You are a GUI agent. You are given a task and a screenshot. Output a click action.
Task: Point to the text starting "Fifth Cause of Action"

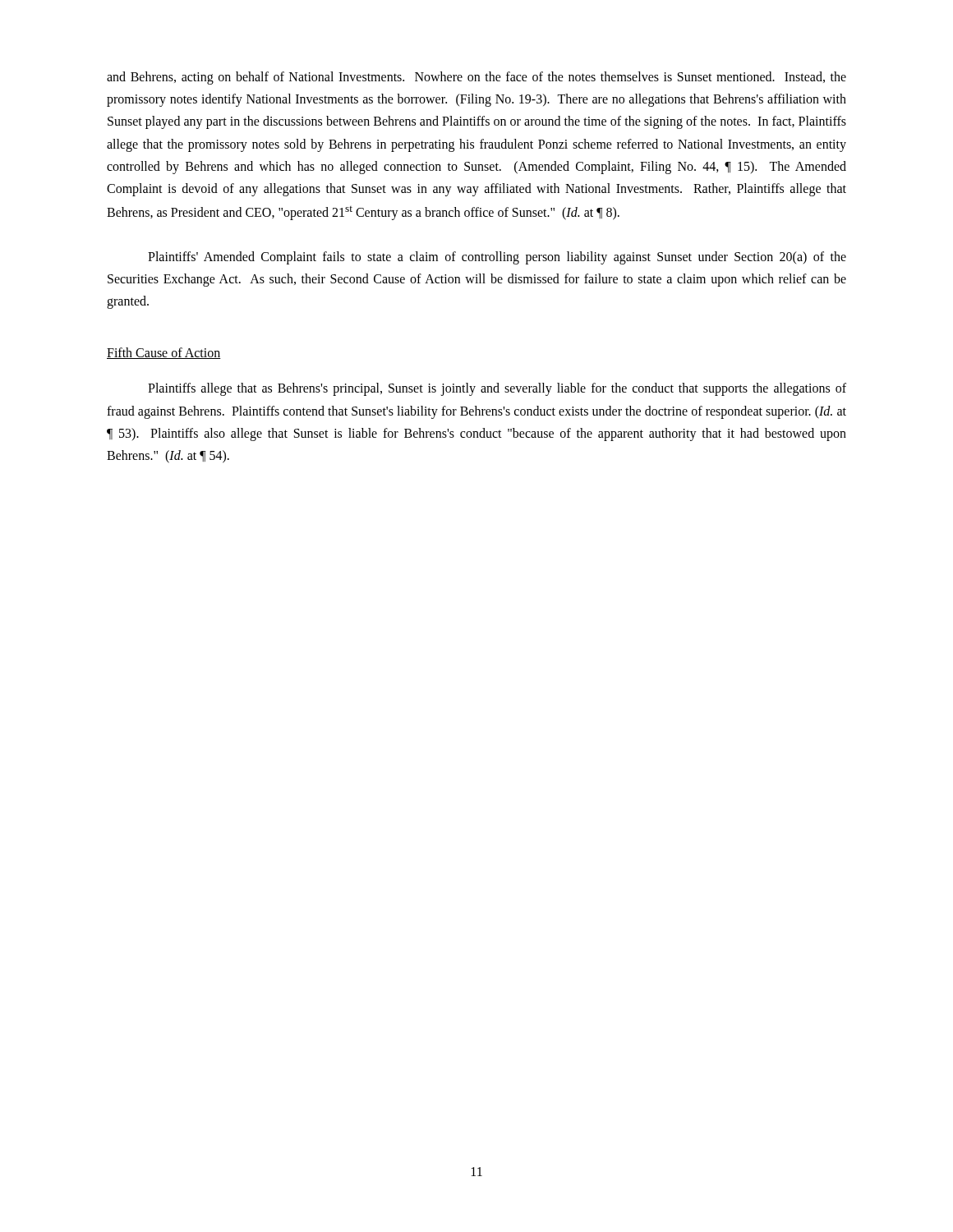point(164,353)
